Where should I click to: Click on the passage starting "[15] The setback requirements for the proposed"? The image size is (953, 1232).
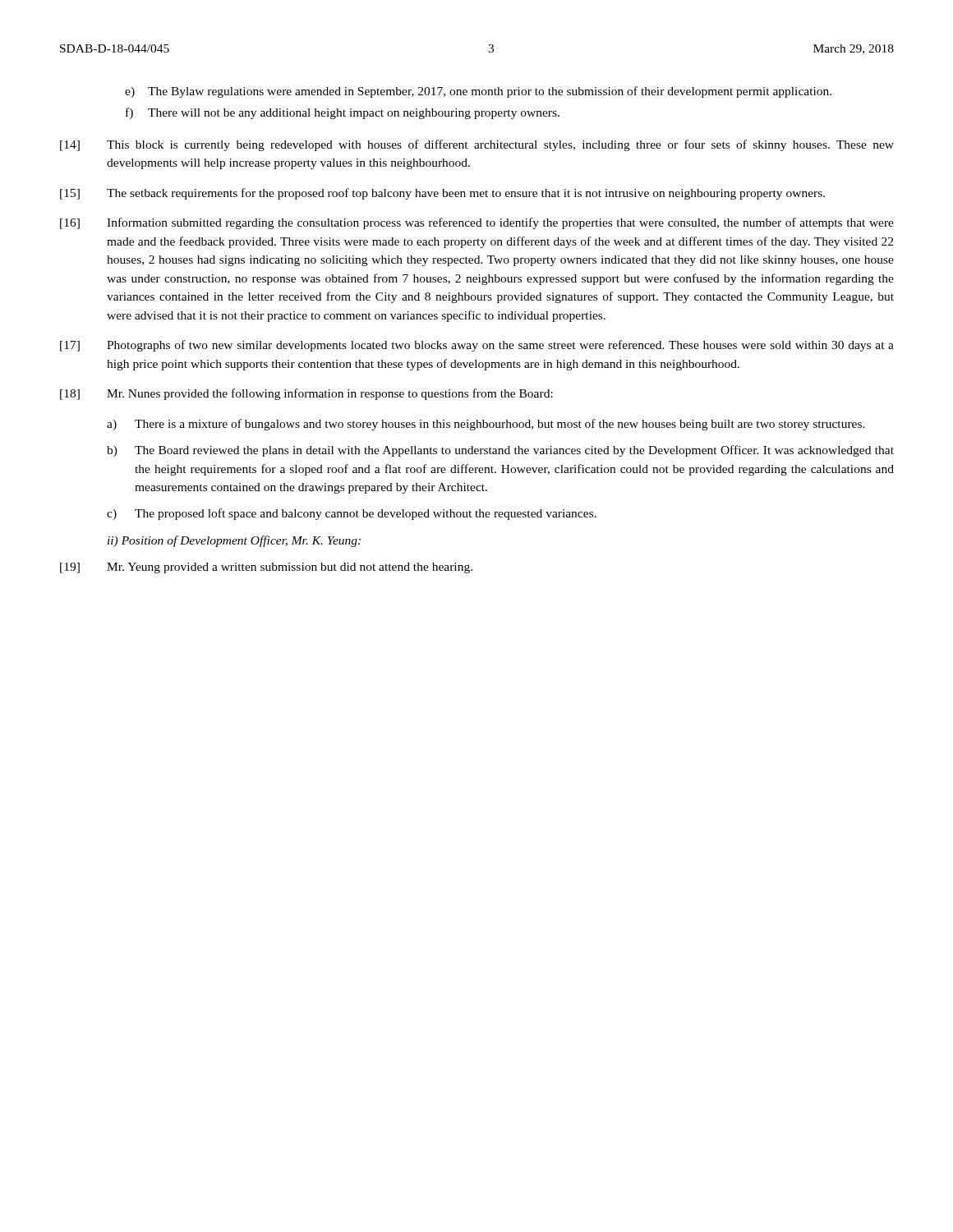(476, 193)
